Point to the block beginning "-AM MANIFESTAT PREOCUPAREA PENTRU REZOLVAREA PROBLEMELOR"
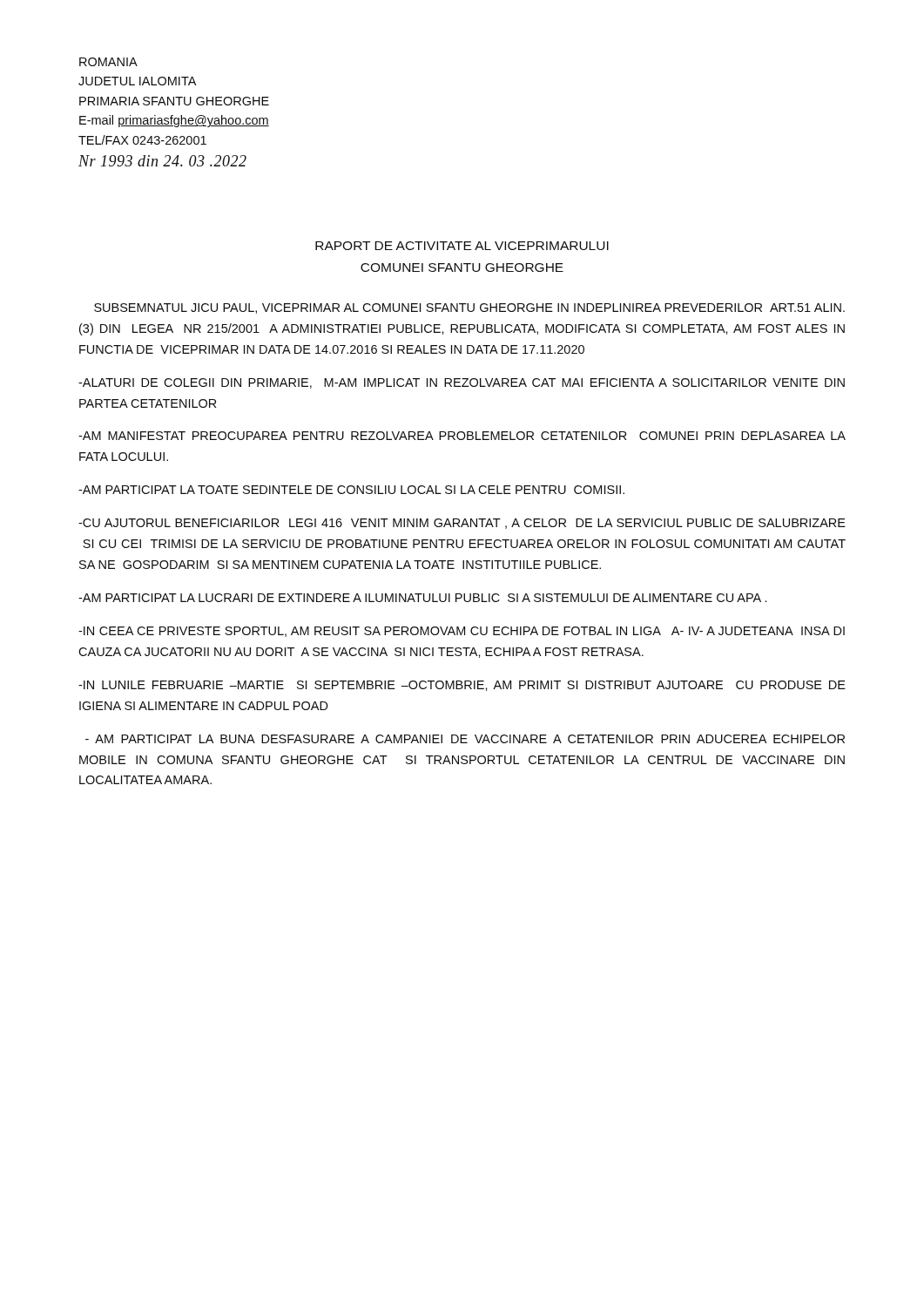The height and width of the screenshot is (1307, 924). (462, 446)
